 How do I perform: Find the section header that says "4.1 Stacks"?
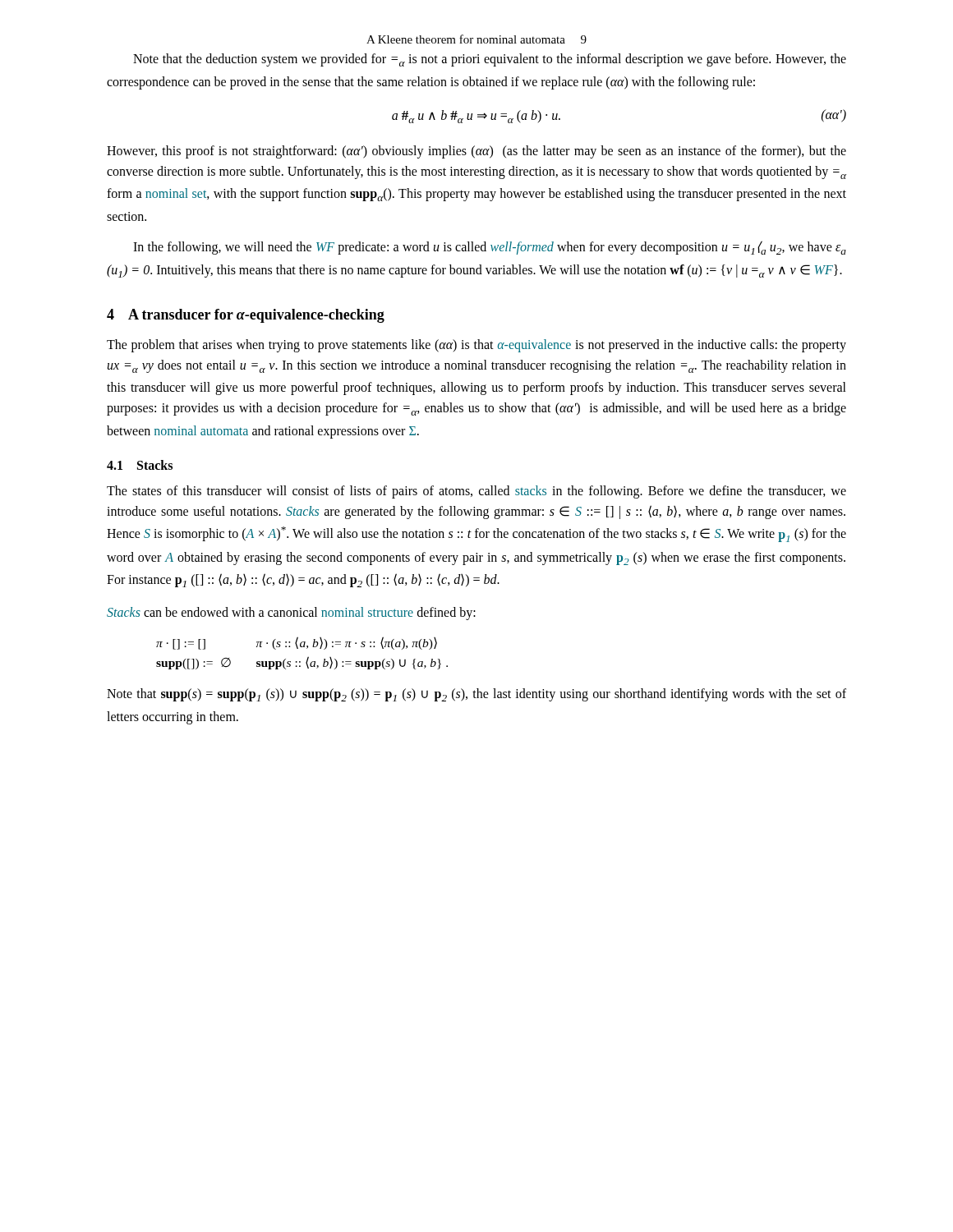coord(140,465)
